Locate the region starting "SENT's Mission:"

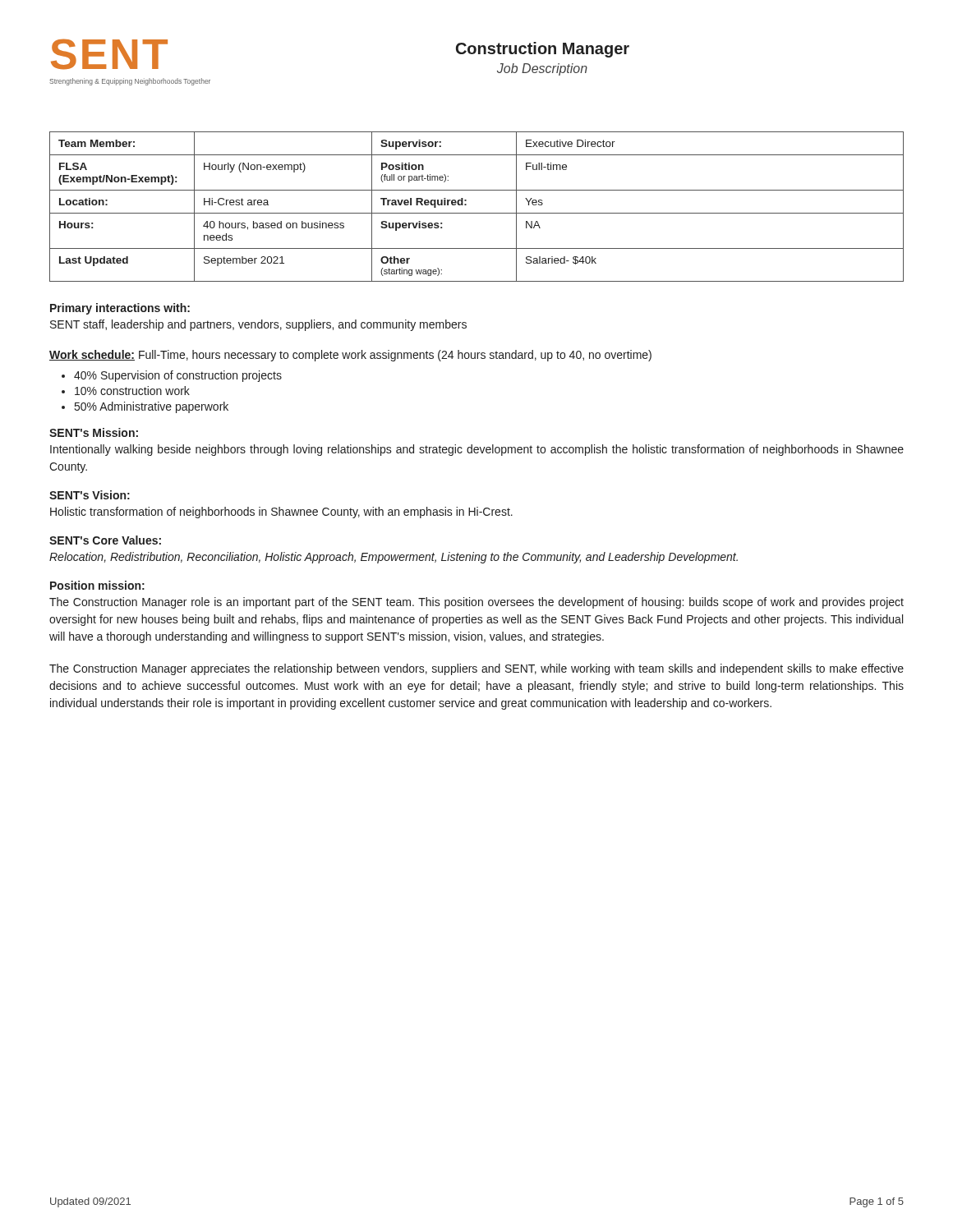coord(94,433)
